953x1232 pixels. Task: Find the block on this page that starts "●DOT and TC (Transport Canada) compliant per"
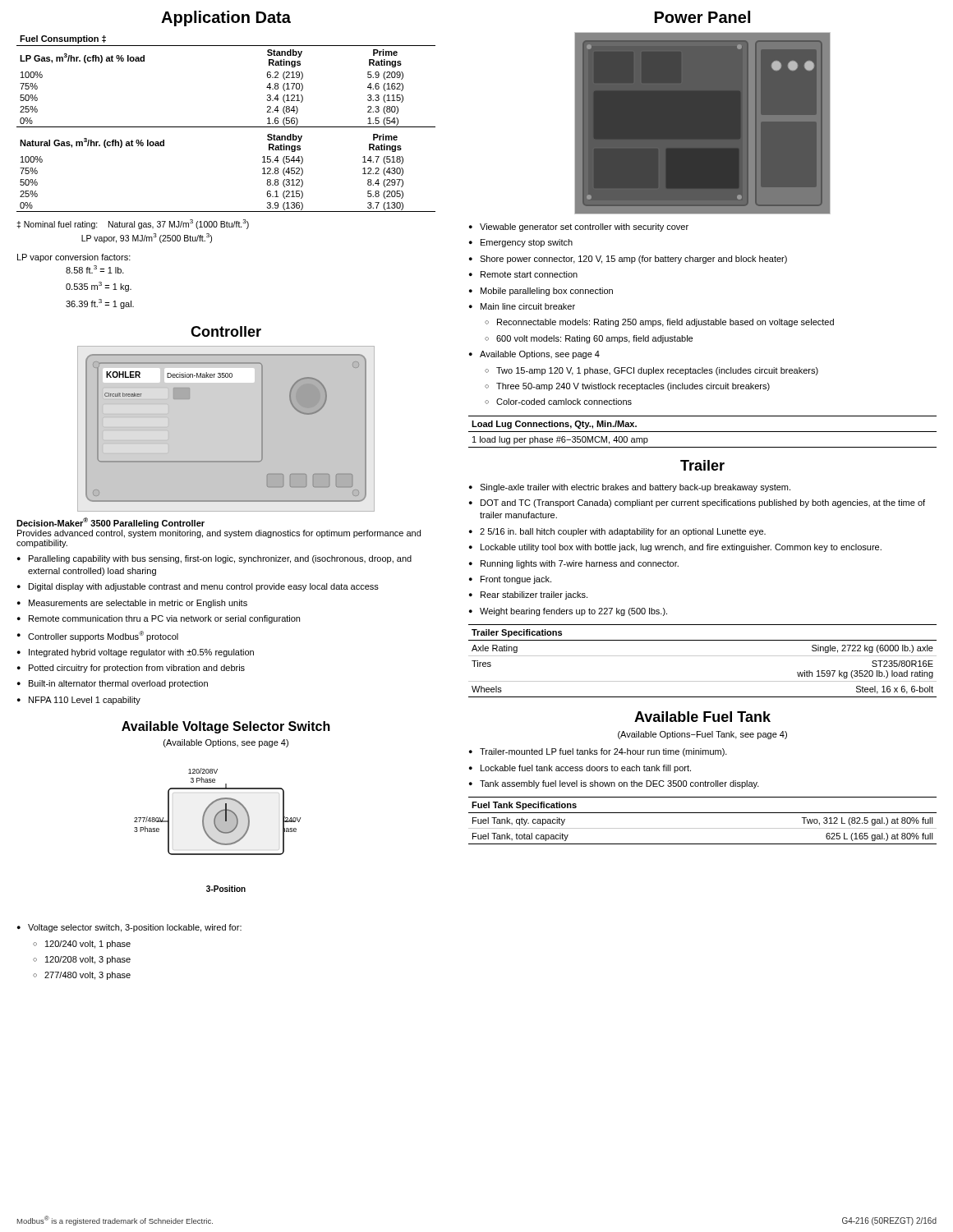tap(697, 509)
